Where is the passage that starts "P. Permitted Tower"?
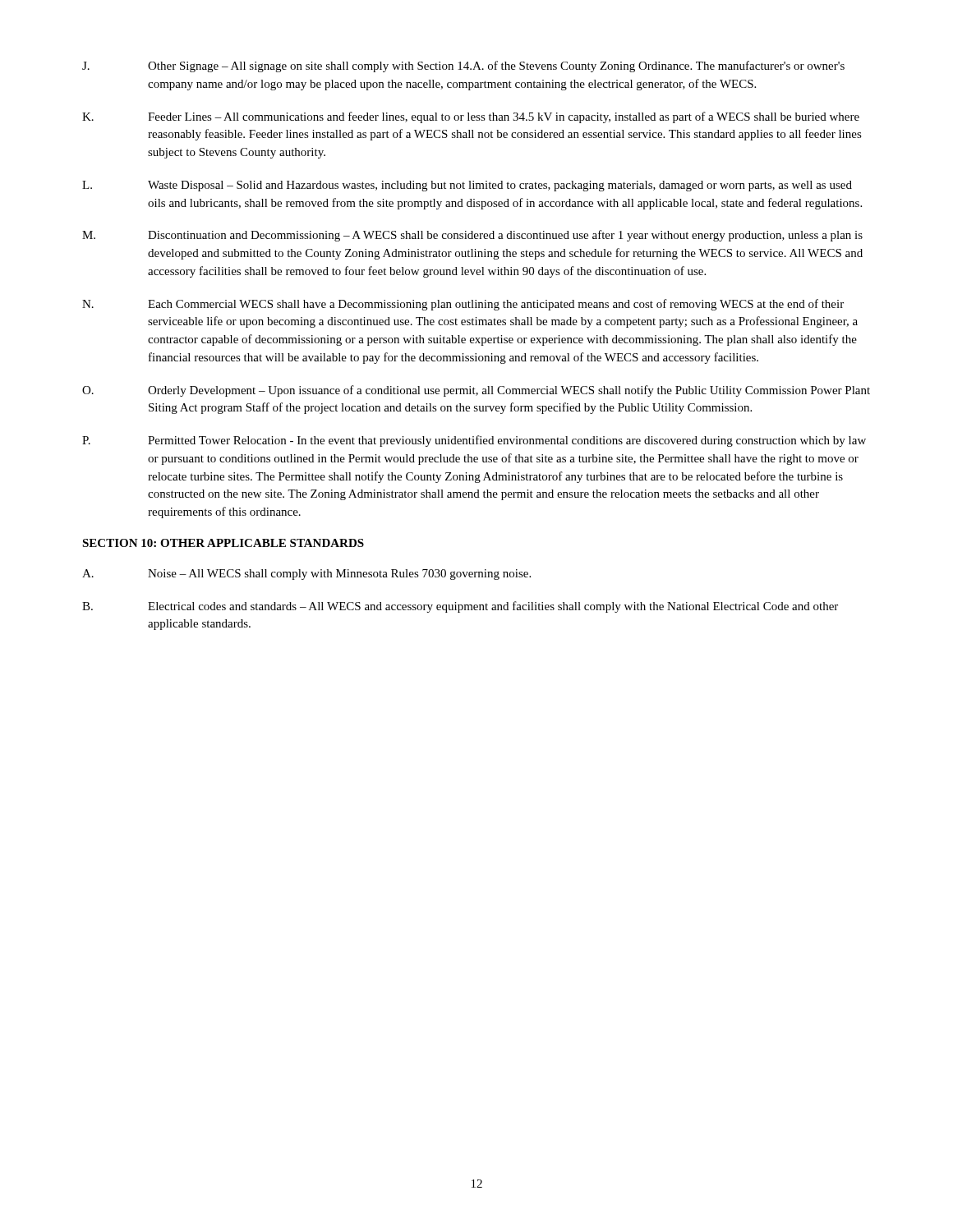 click(476, 477)
